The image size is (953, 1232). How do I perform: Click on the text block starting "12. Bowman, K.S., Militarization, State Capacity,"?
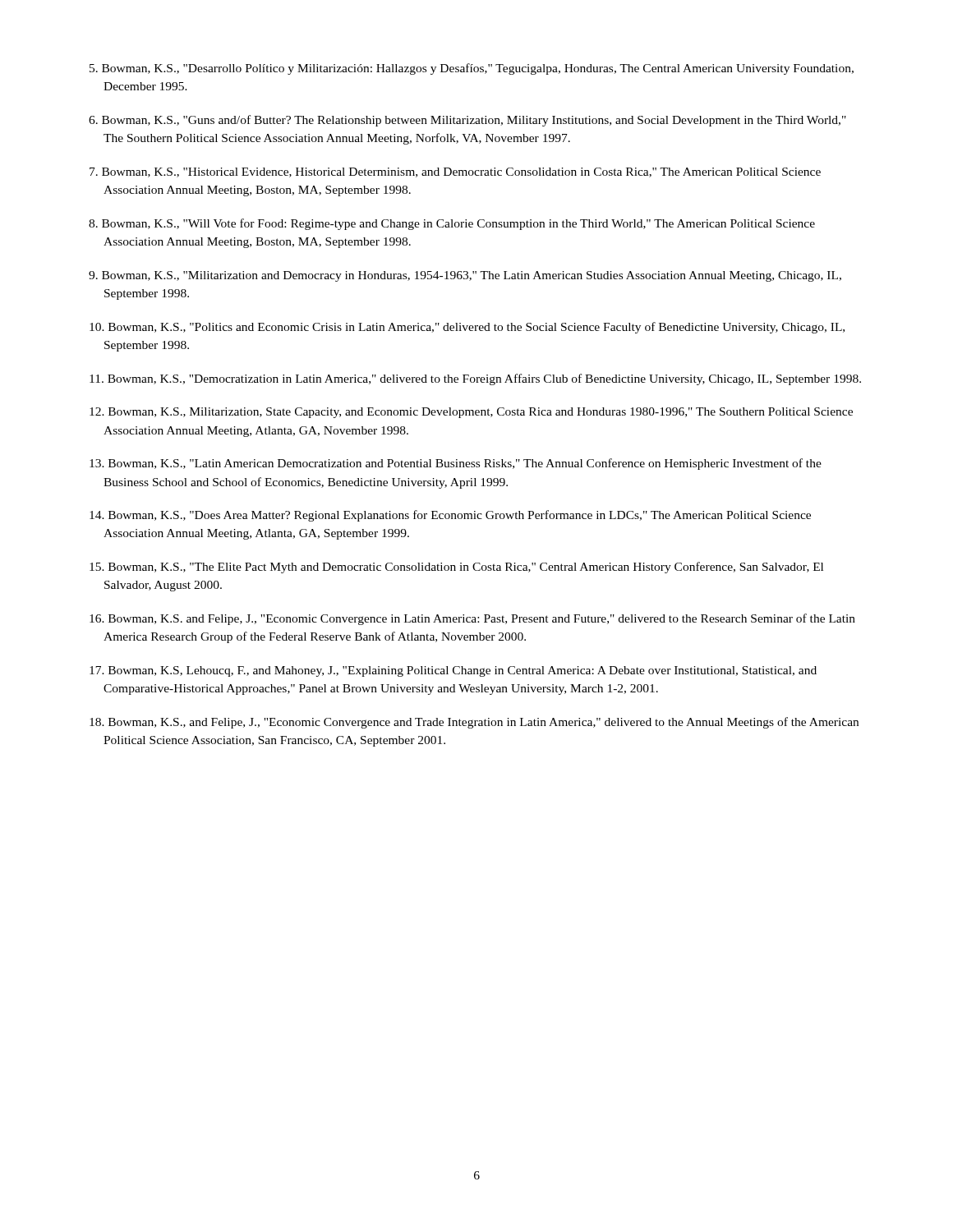(471, 420)
